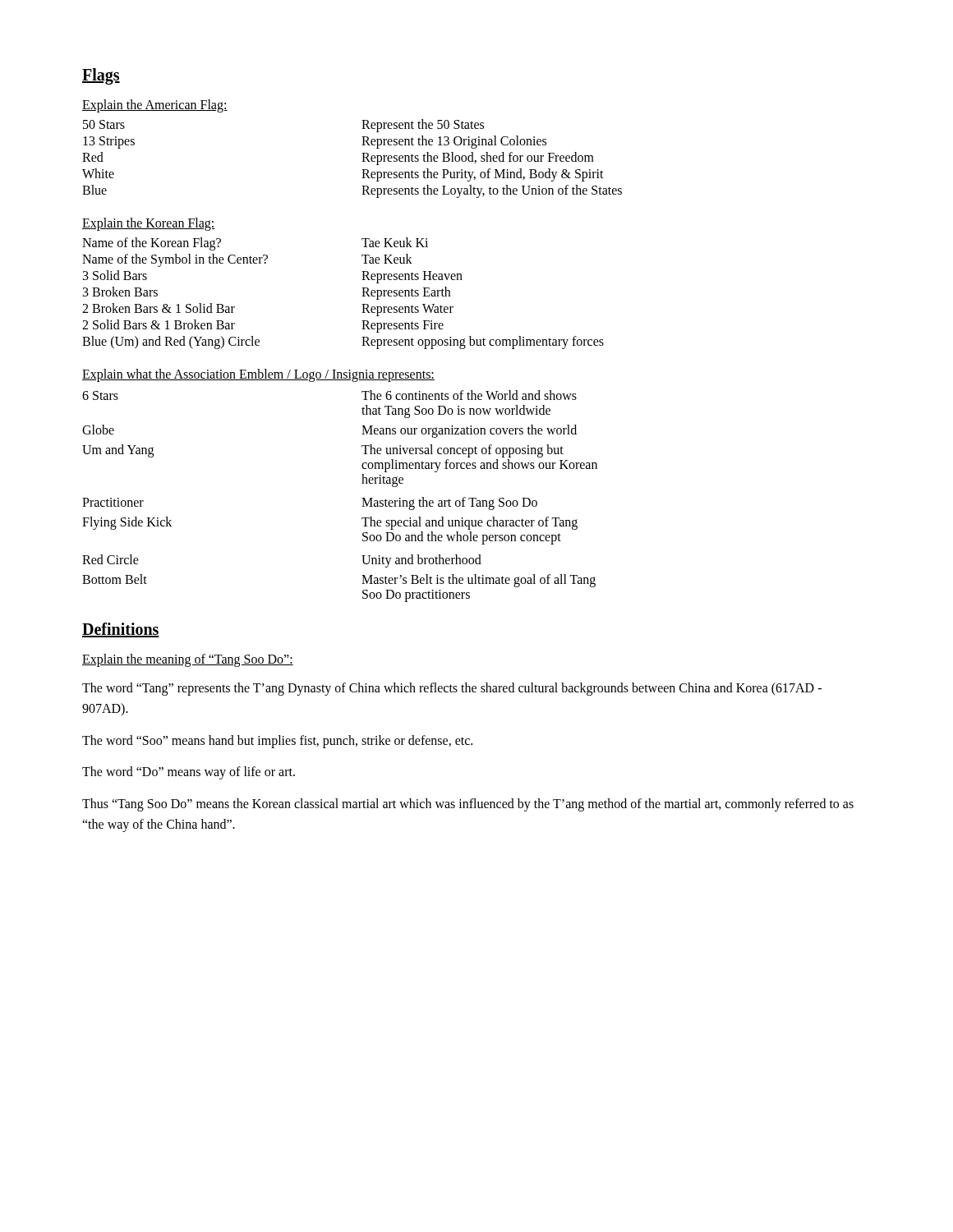The image size is (953, 1232).
Task: Click where it says "3 Solid Bars Represents Heaven"
Action: tap(108, 276)
